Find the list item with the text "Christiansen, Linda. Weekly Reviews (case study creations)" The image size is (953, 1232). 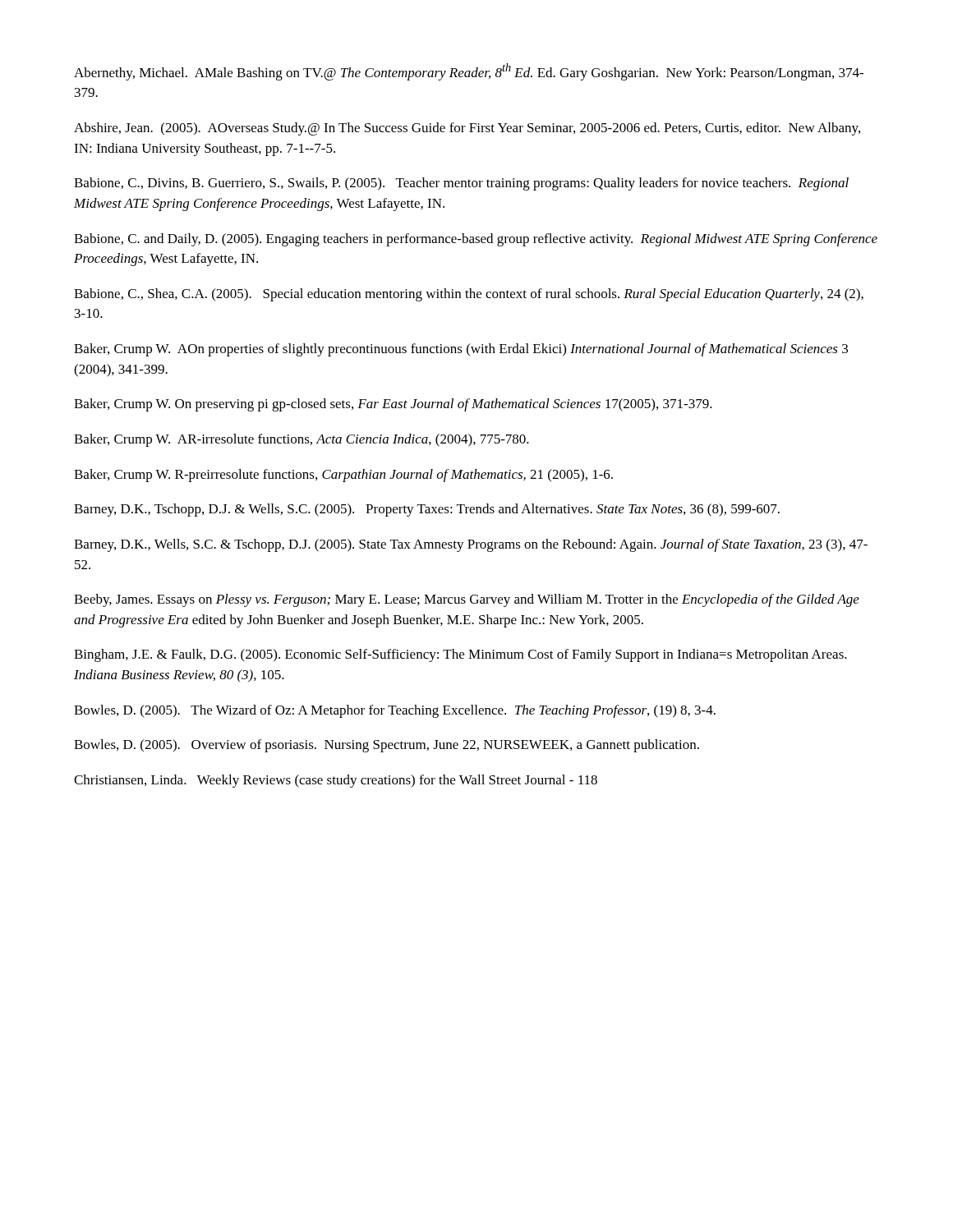point(336,780)
